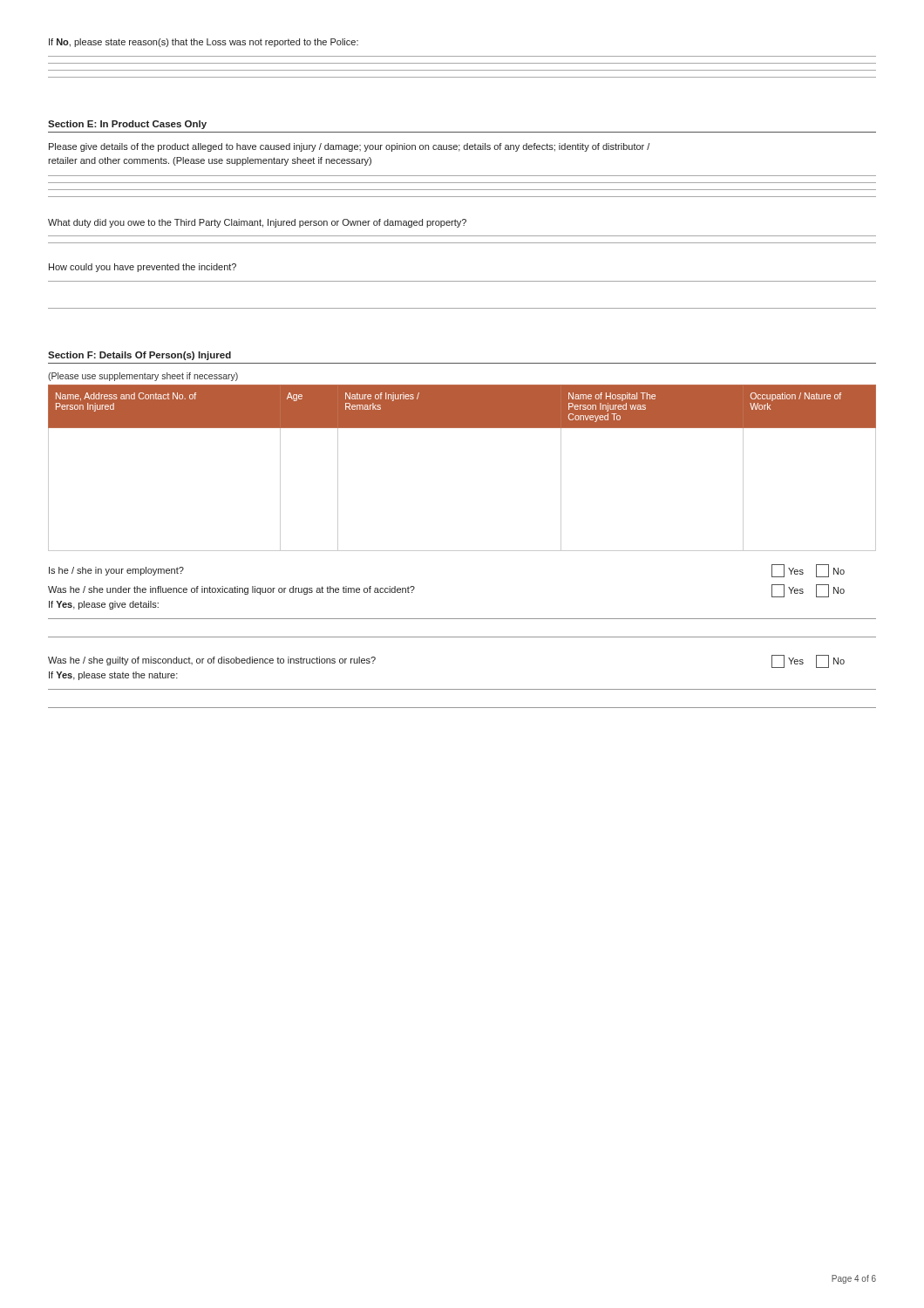This screenshot has width=924, height=1308.
Task: Locate the text block containing "Is he / she"
Action: coord(111,571)
